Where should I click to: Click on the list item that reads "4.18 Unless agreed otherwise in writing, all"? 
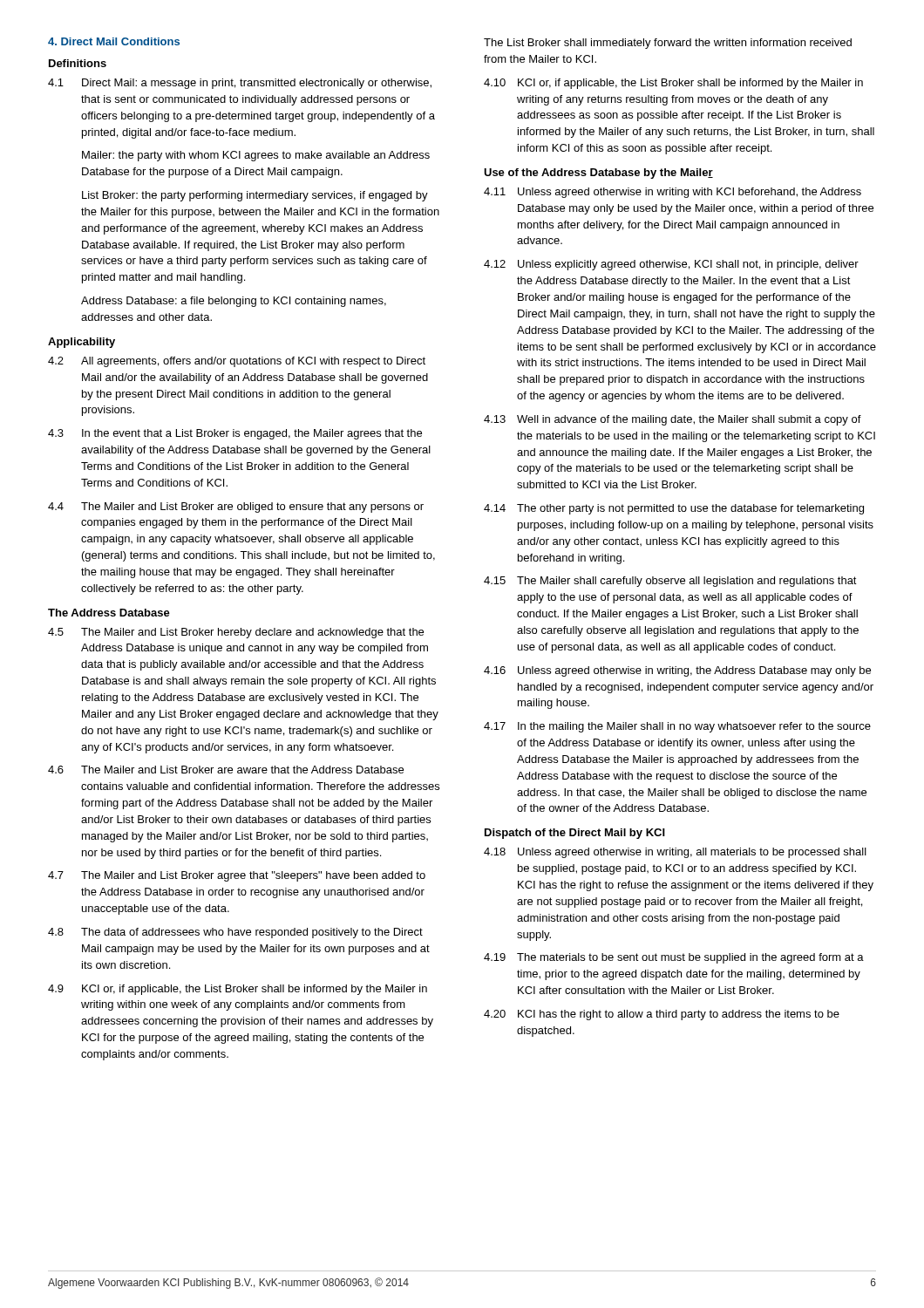coord(680,894)
